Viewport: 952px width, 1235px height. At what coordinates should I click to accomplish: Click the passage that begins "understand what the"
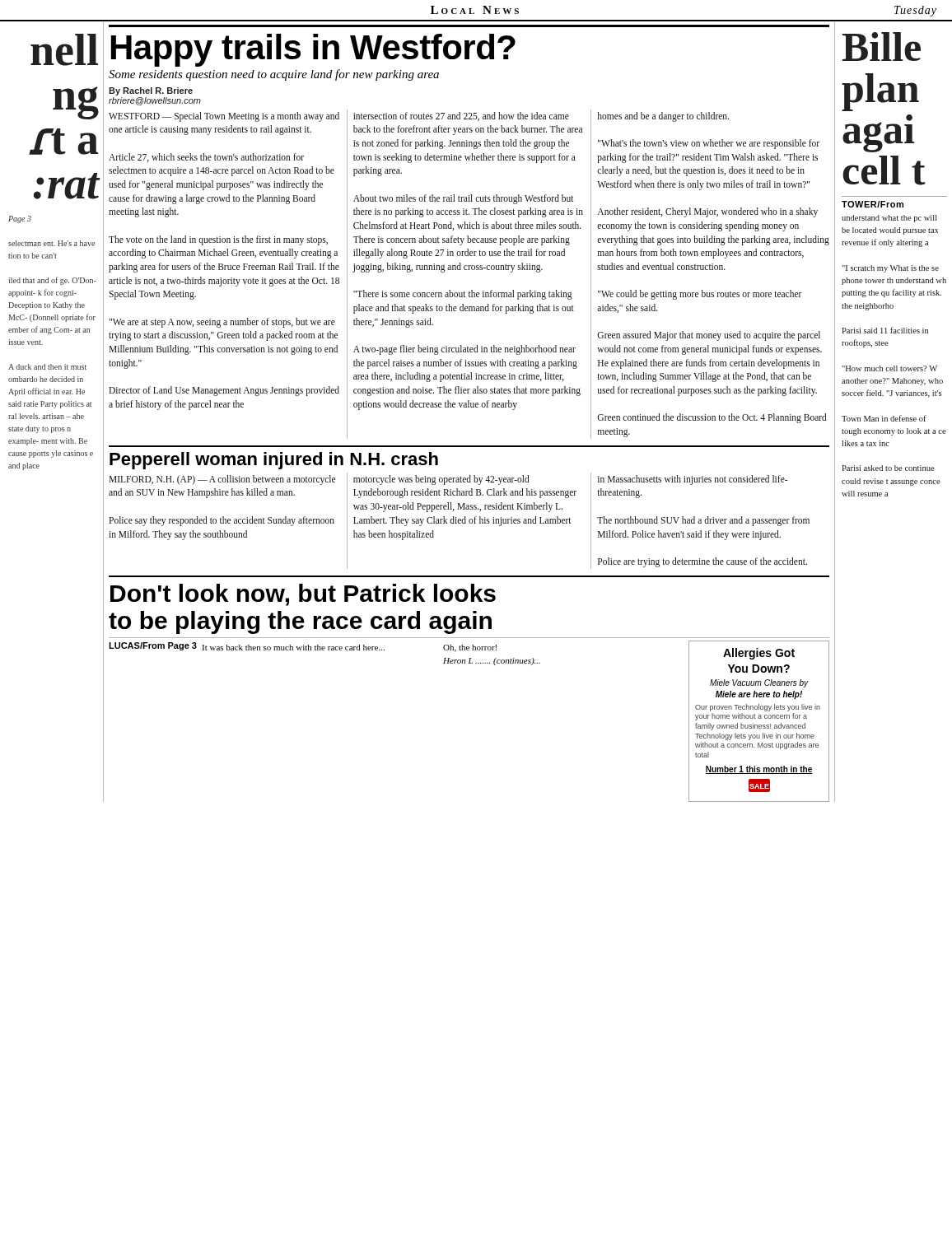click(894, 356)
